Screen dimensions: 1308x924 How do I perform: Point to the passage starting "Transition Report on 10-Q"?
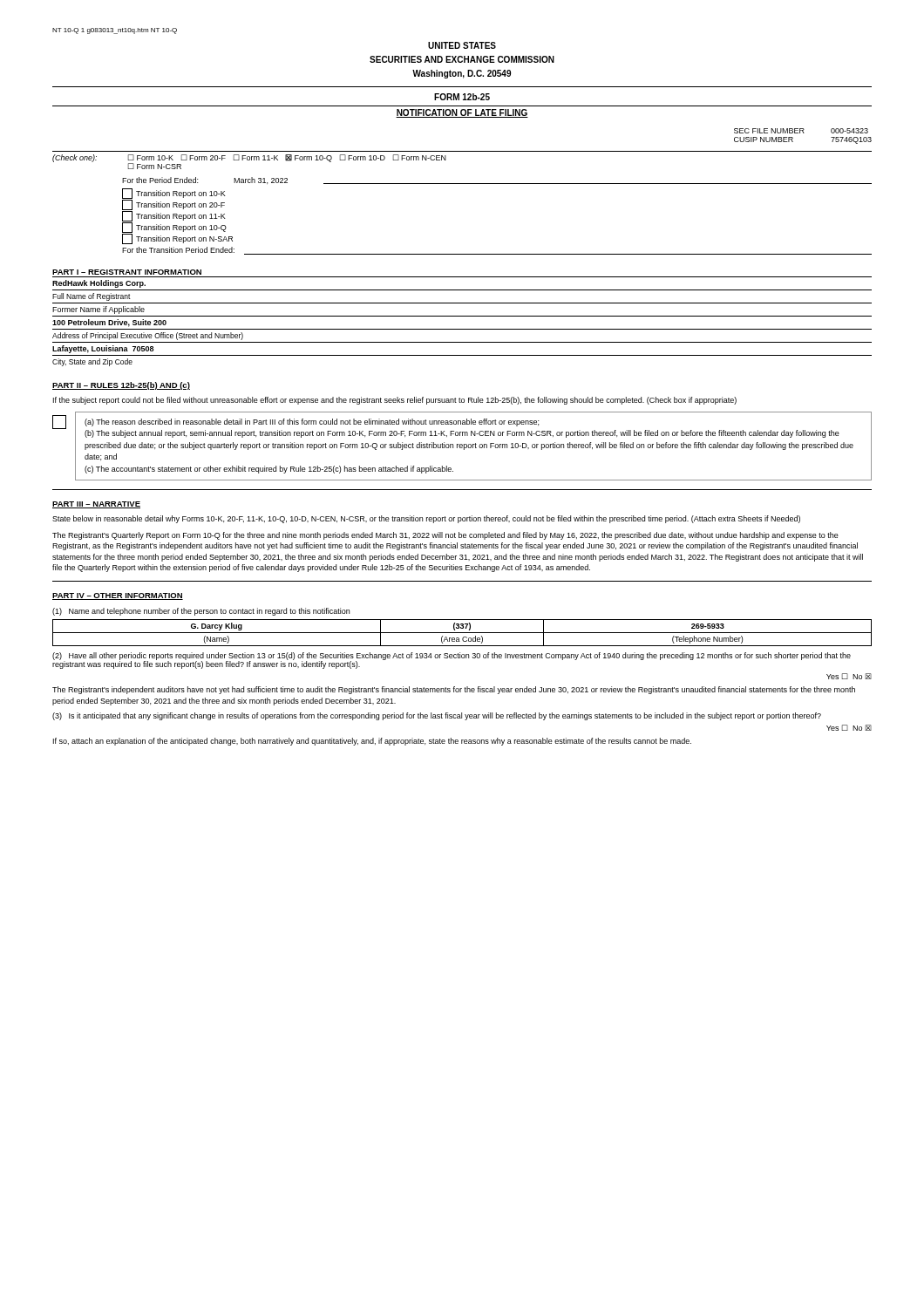tap(174, 228)
